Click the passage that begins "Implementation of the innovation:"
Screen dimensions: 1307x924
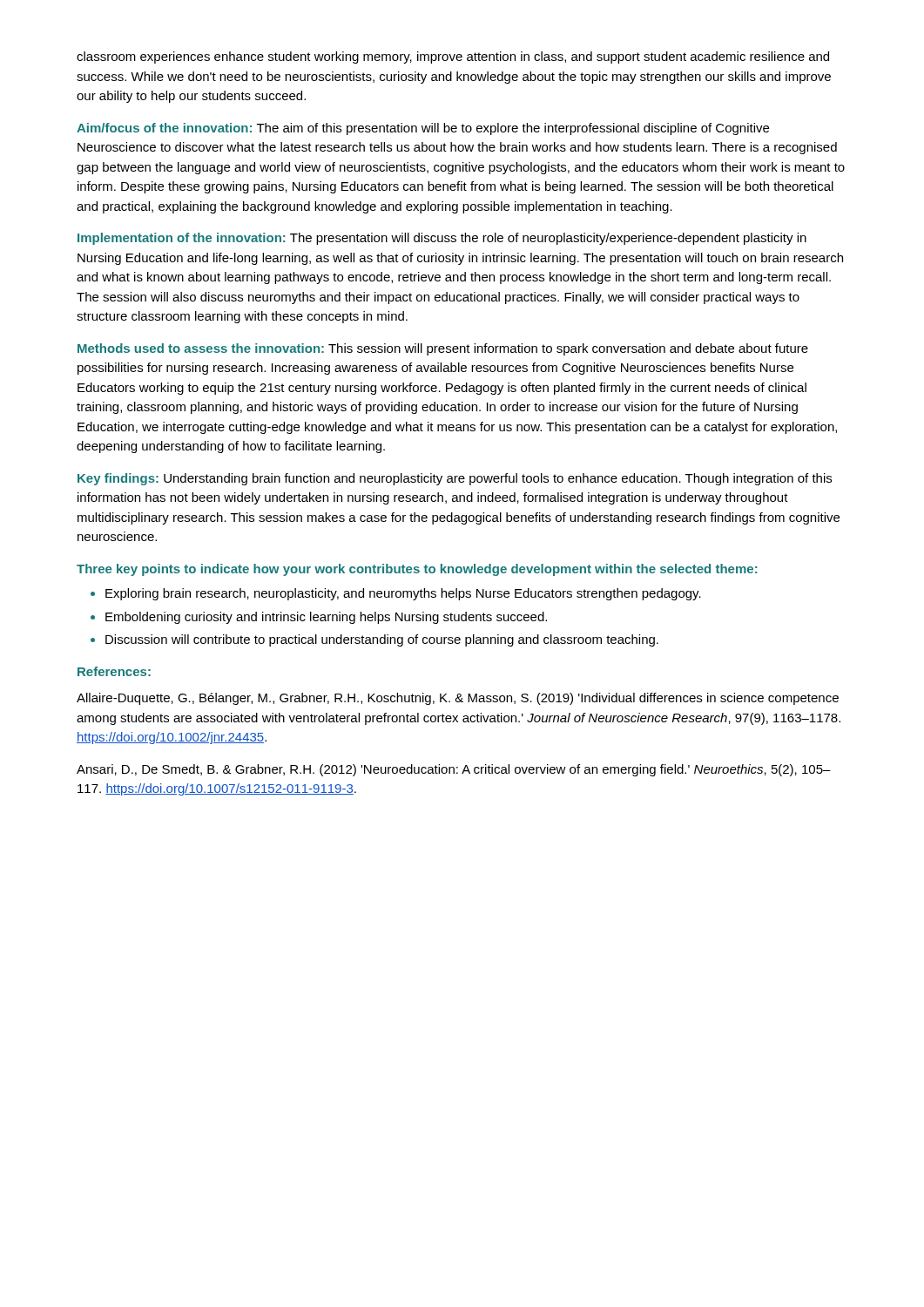tap(462, 277)
